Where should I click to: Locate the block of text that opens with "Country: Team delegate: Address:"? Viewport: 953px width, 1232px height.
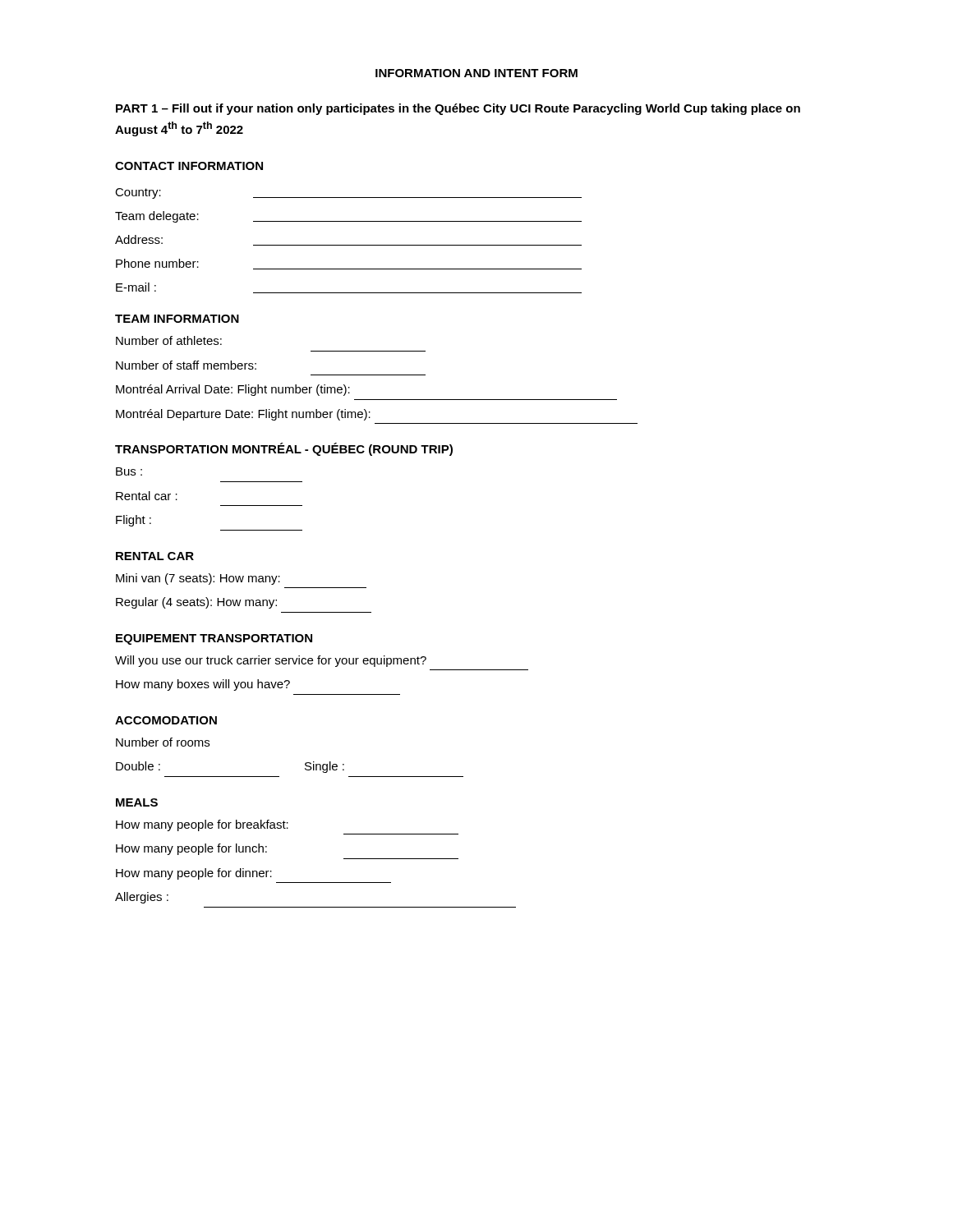476,239
